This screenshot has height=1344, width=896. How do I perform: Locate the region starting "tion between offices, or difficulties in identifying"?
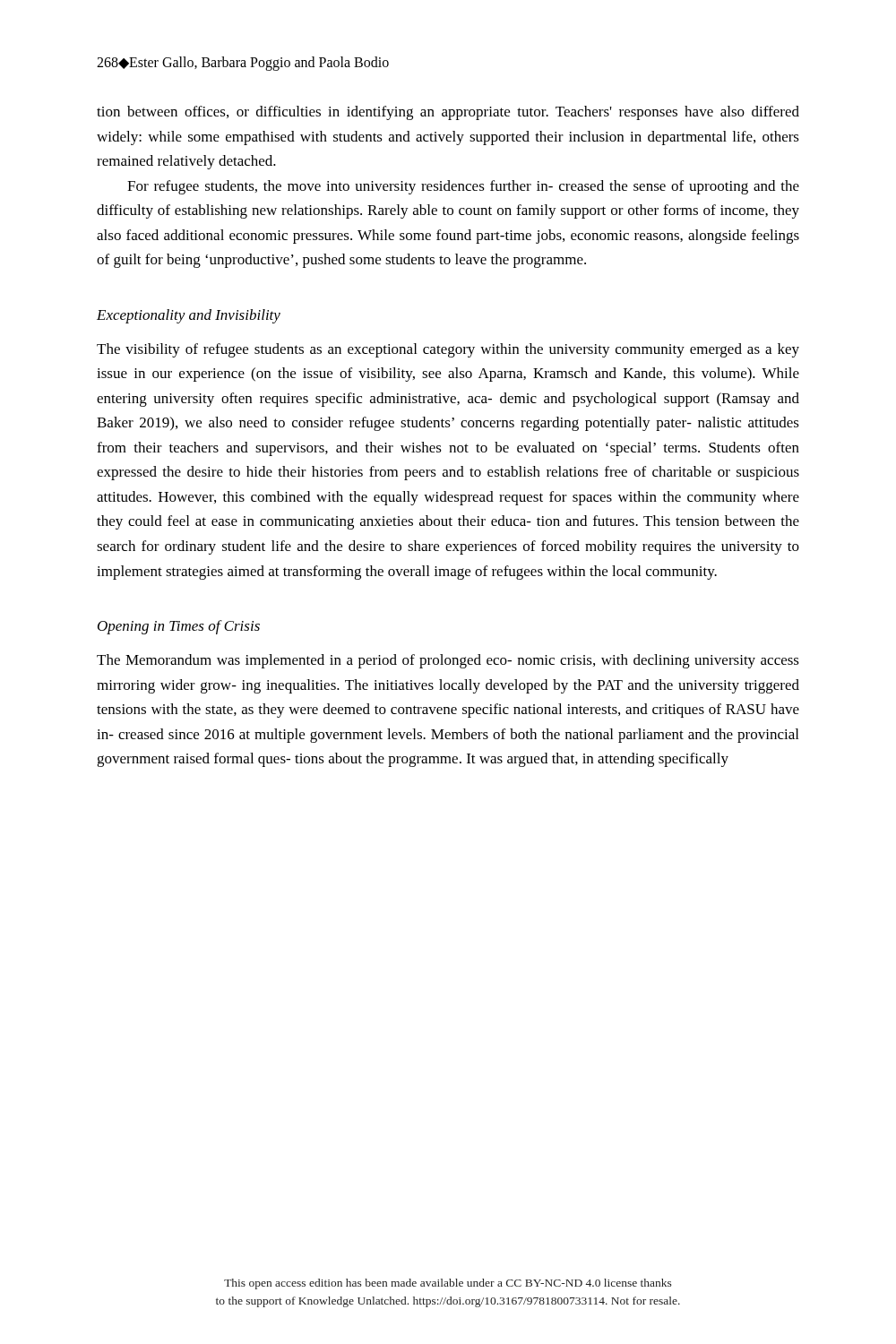coord(448,186)
